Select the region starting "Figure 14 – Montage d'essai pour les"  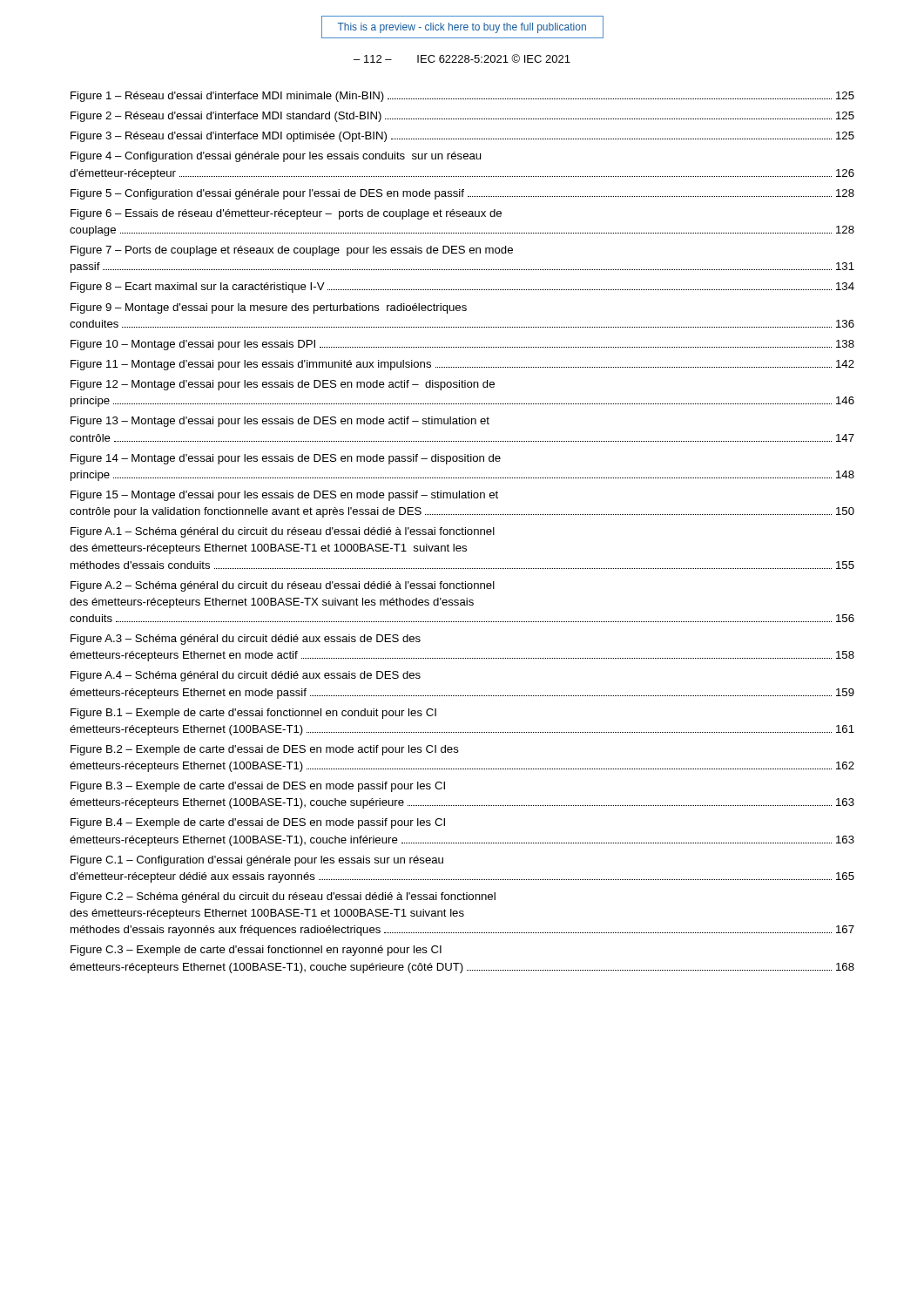(462, 466)
